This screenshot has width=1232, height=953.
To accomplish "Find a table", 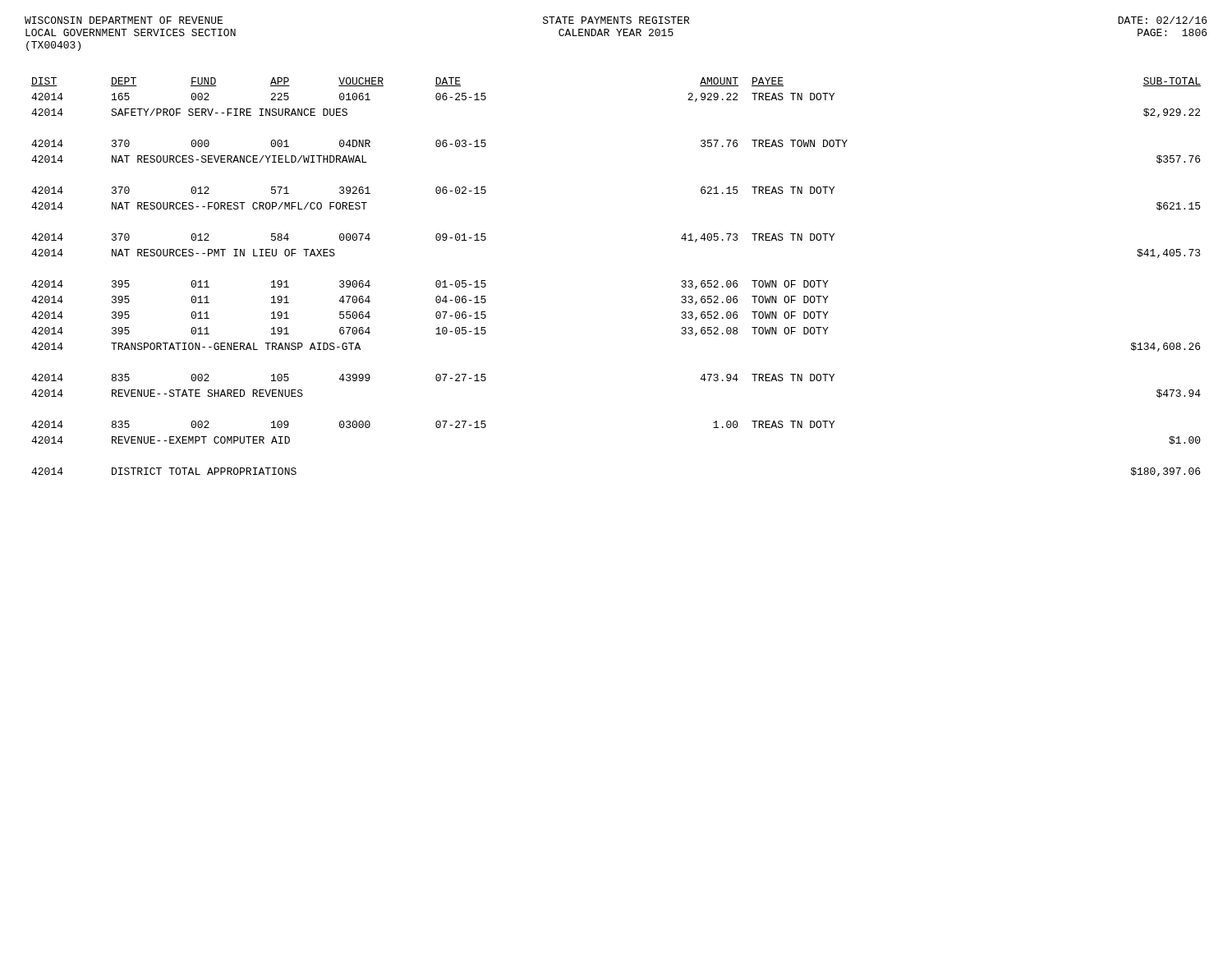I will tap(616, 277).
